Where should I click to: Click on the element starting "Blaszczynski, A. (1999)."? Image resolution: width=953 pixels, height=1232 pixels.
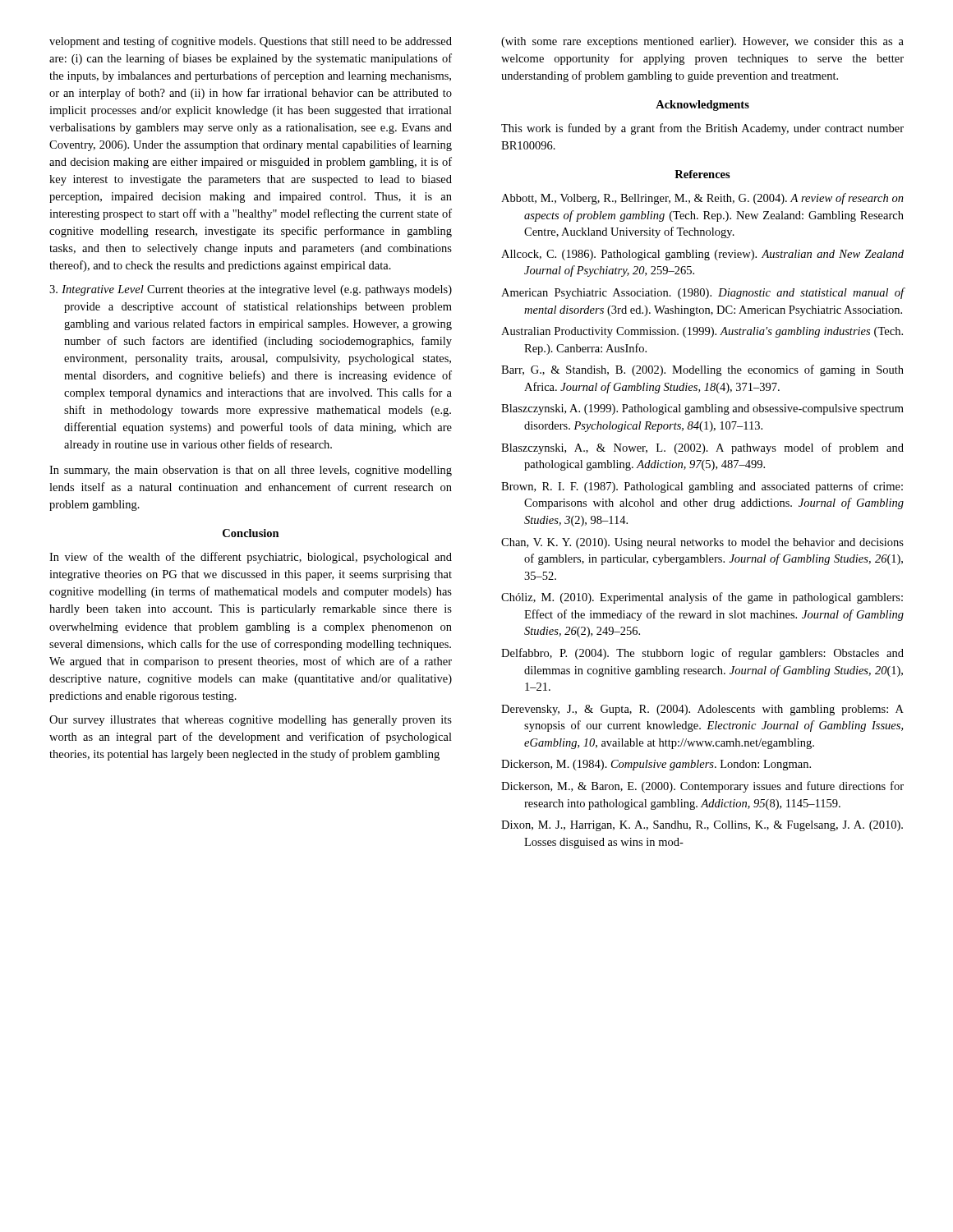(x=702, y=417)
